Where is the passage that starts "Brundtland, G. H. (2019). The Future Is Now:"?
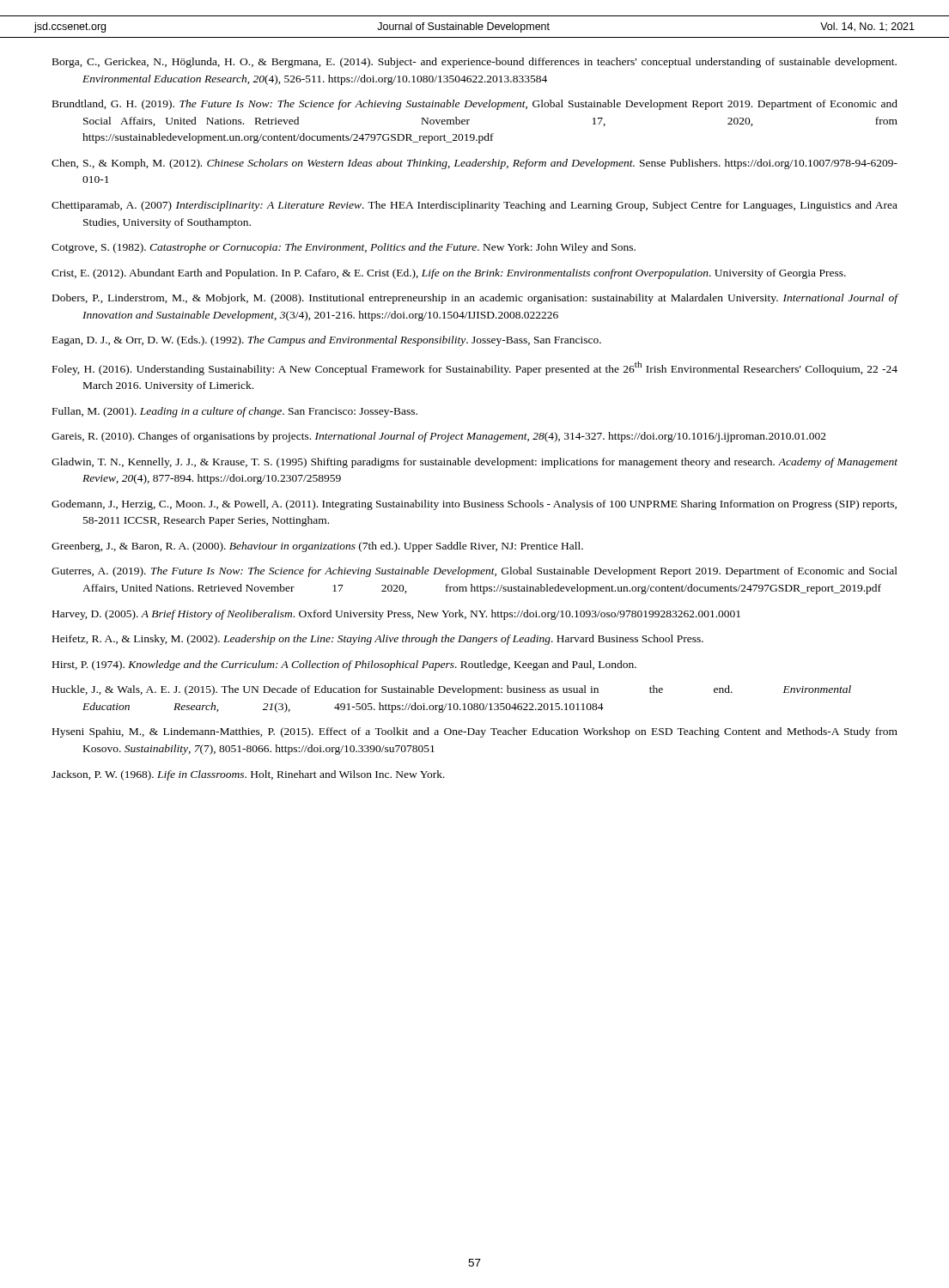This screenshot has height=1288, width=949. 474,121
